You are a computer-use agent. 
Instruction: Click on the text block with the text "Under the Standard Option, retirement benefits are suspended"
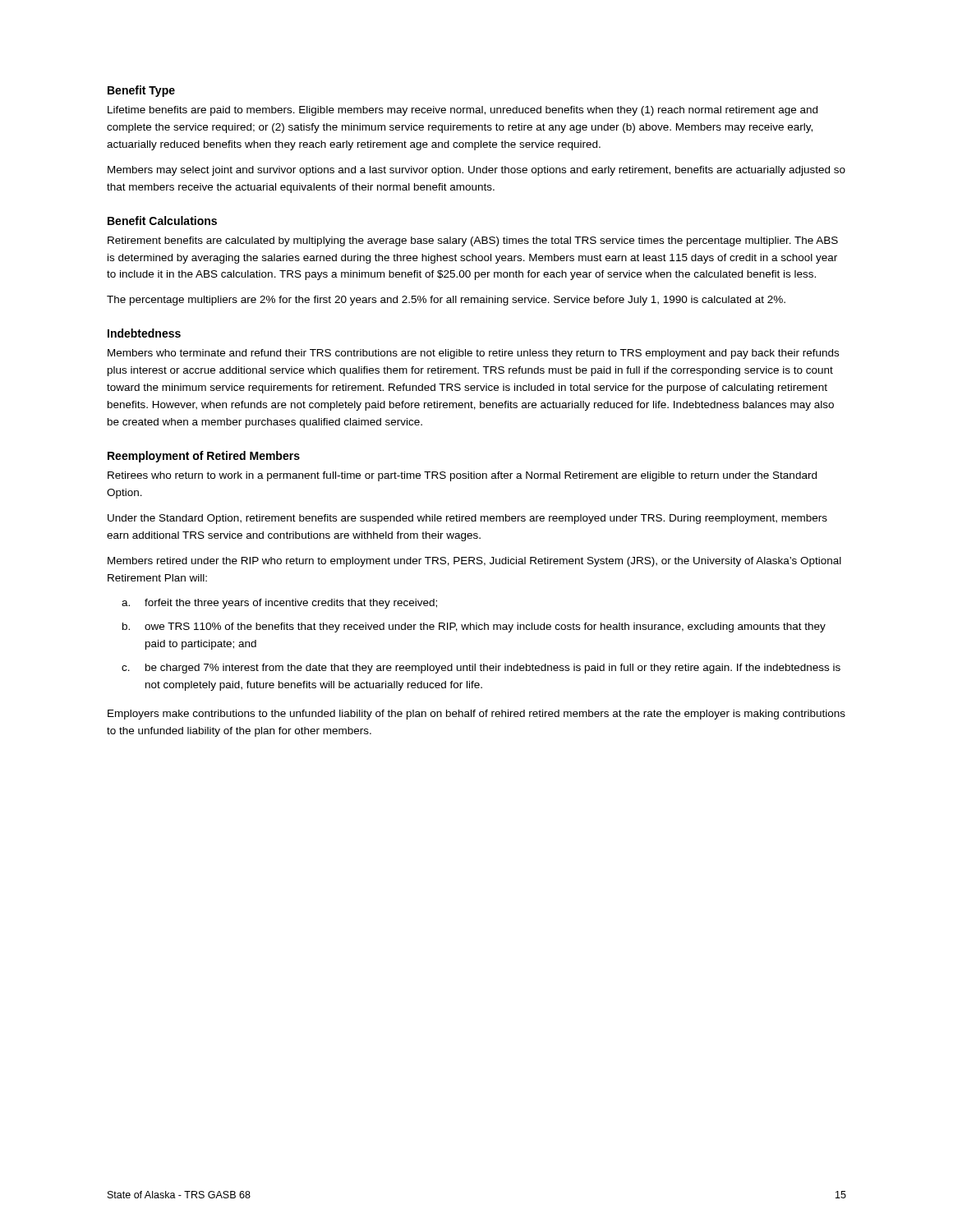tap(467, 526)
